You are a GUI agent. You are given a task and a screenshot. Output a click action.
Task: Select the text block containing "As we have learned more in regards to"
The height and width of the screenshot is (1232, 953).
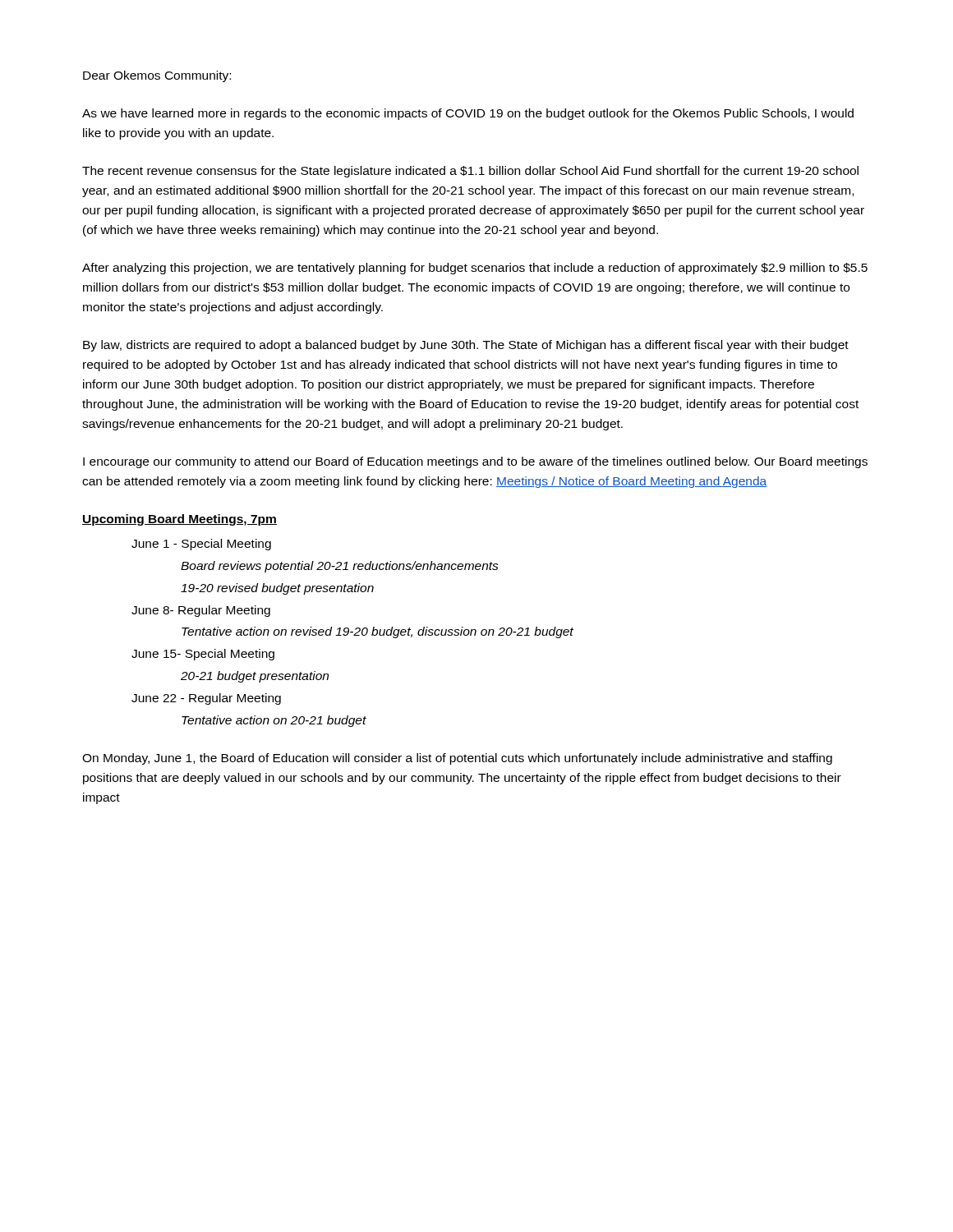point(468,123)
